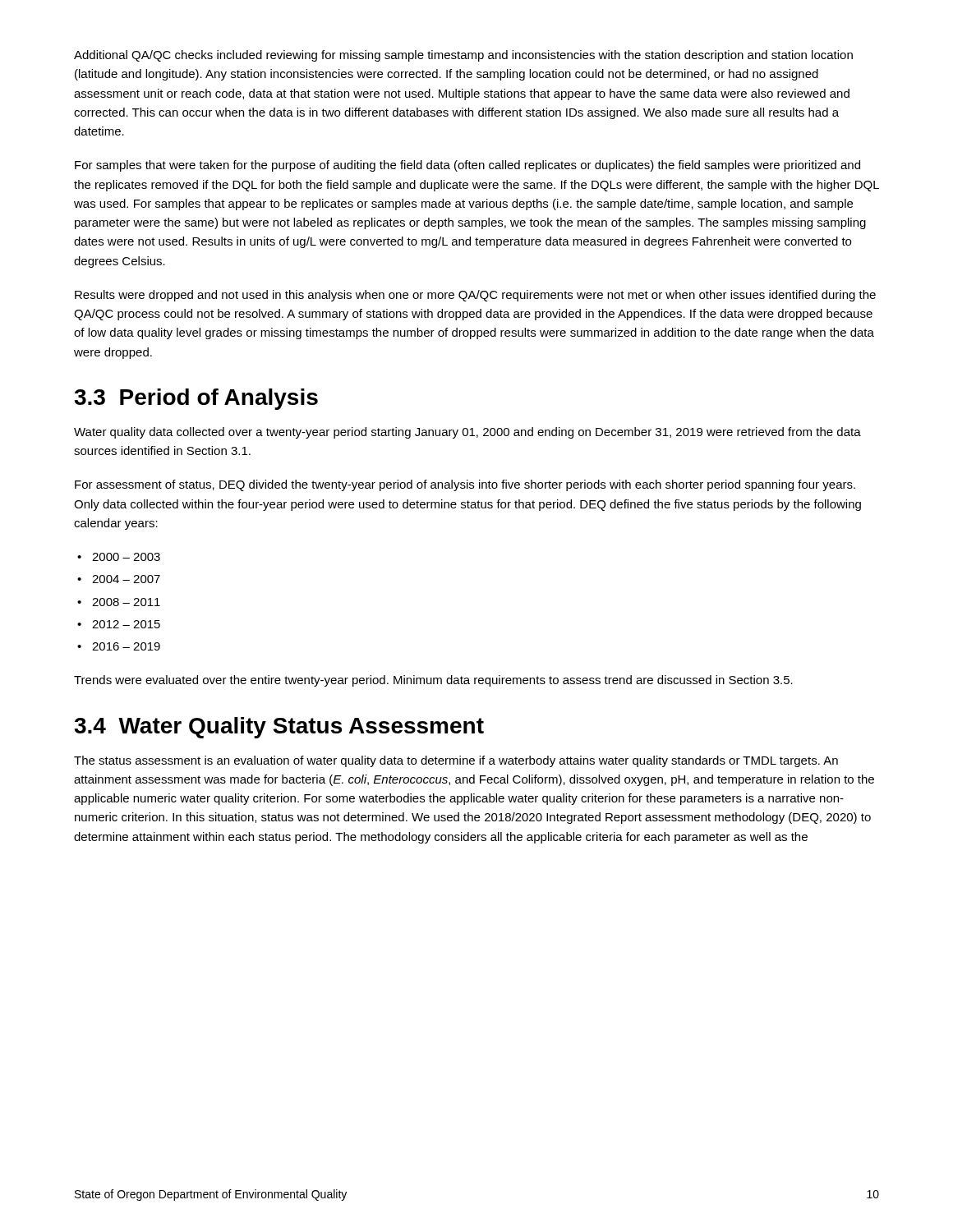Point to "2004 – 2007"
This screenshot has width=953, height=1232.
coord(119,579)
